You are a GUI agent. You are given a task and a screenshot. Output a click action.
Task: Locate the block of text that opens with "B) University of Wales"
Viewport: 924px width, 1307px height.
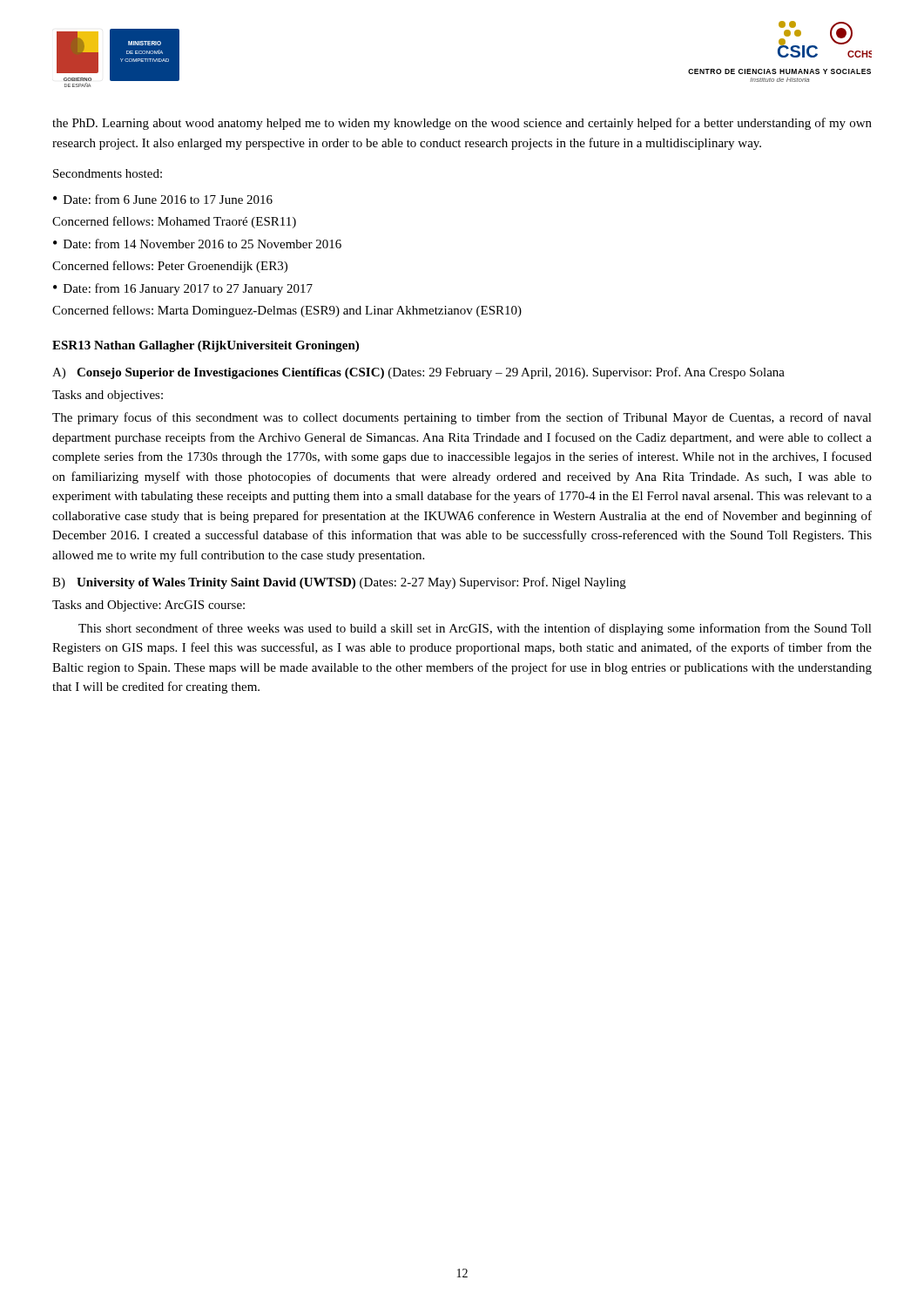pyautogui.click(x=462, y=582)
